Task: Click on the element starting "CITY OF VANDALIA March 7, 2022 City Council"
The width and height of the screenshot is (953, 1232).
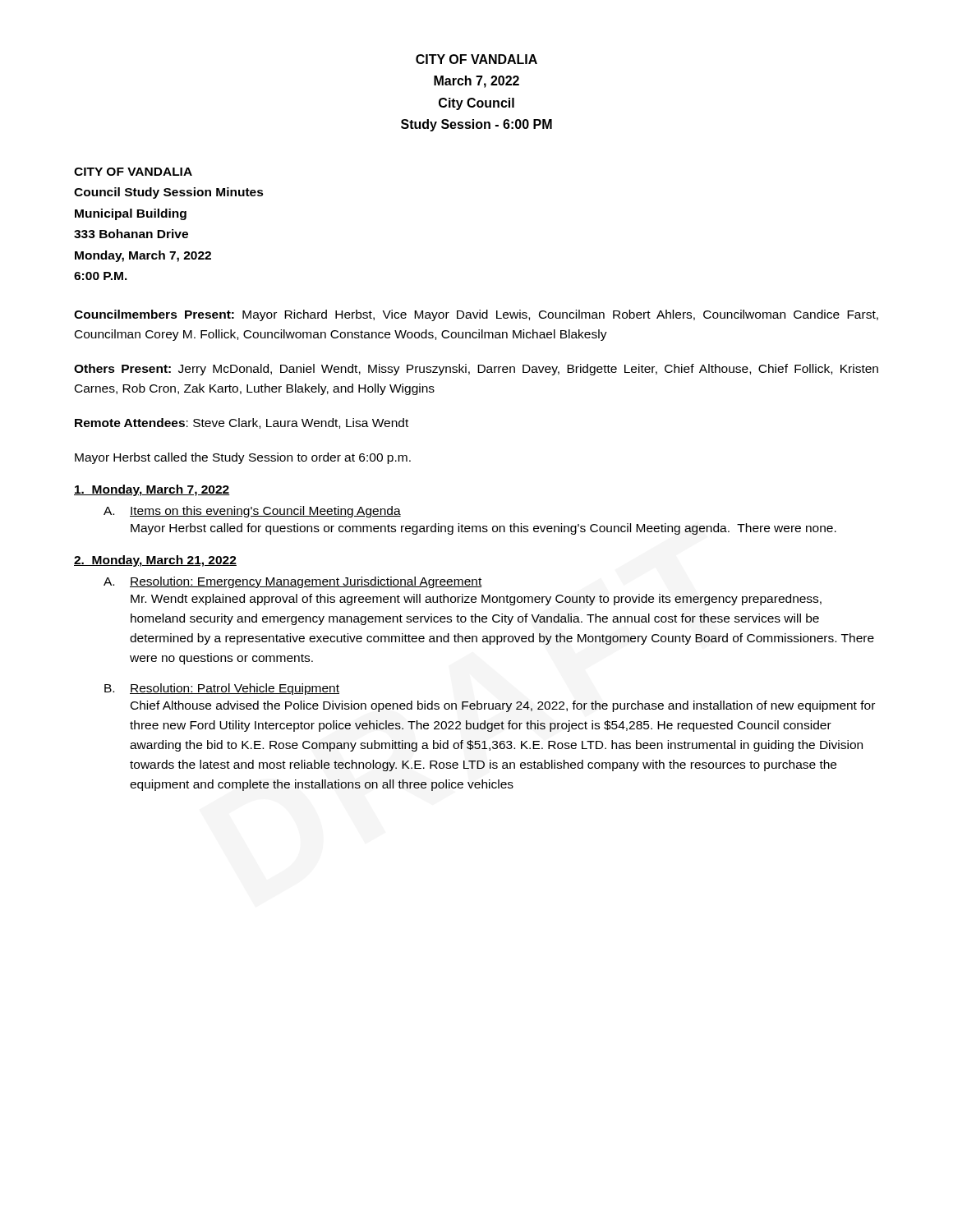Action: tap(476, 92)
